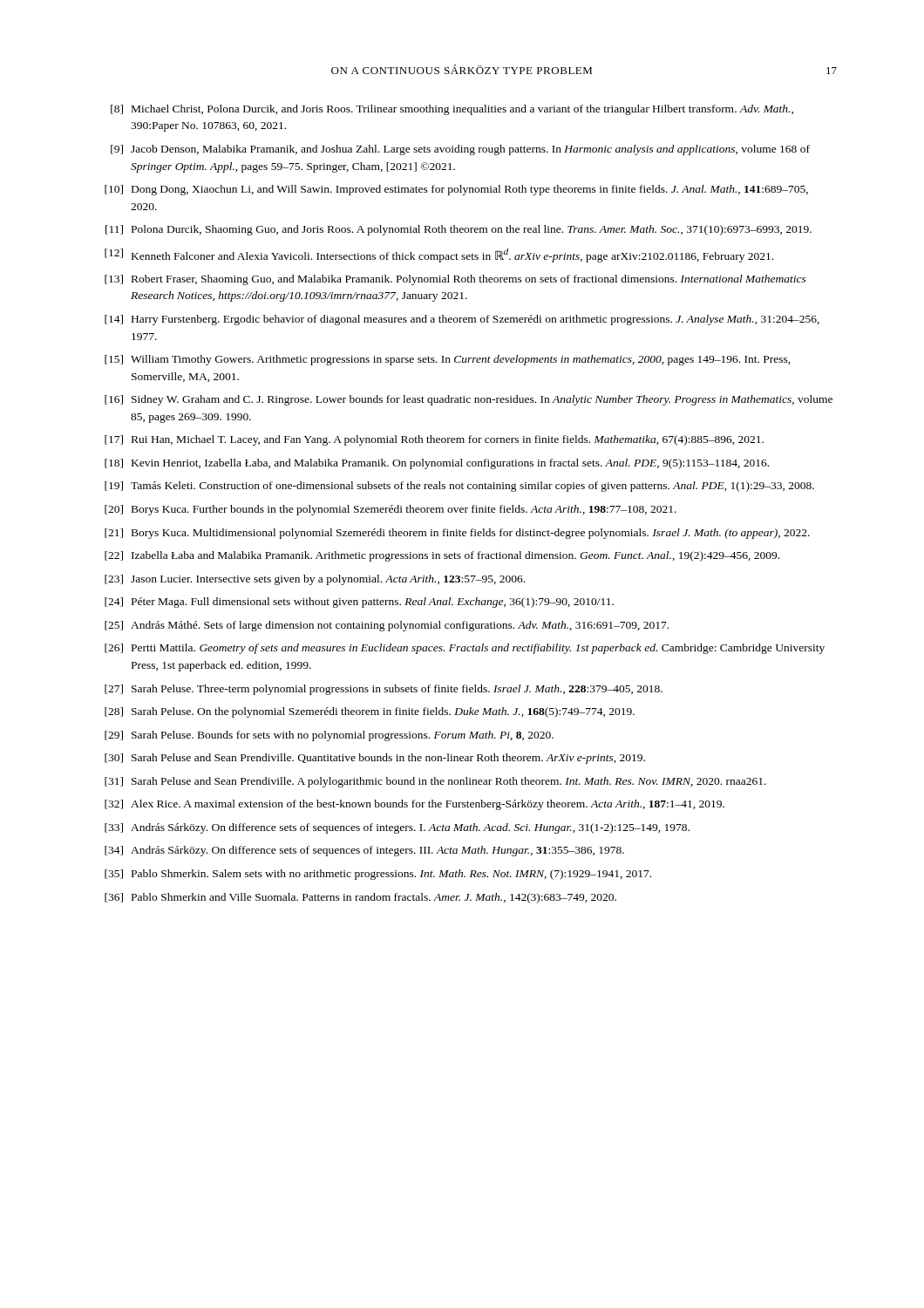The height and width of the screenshot is (1308, 924).
Task: Click on the element starting "[13] Robert Fraser, Shaoming Guo, and Malabika Pramanik."
Action: pos(462,287)
